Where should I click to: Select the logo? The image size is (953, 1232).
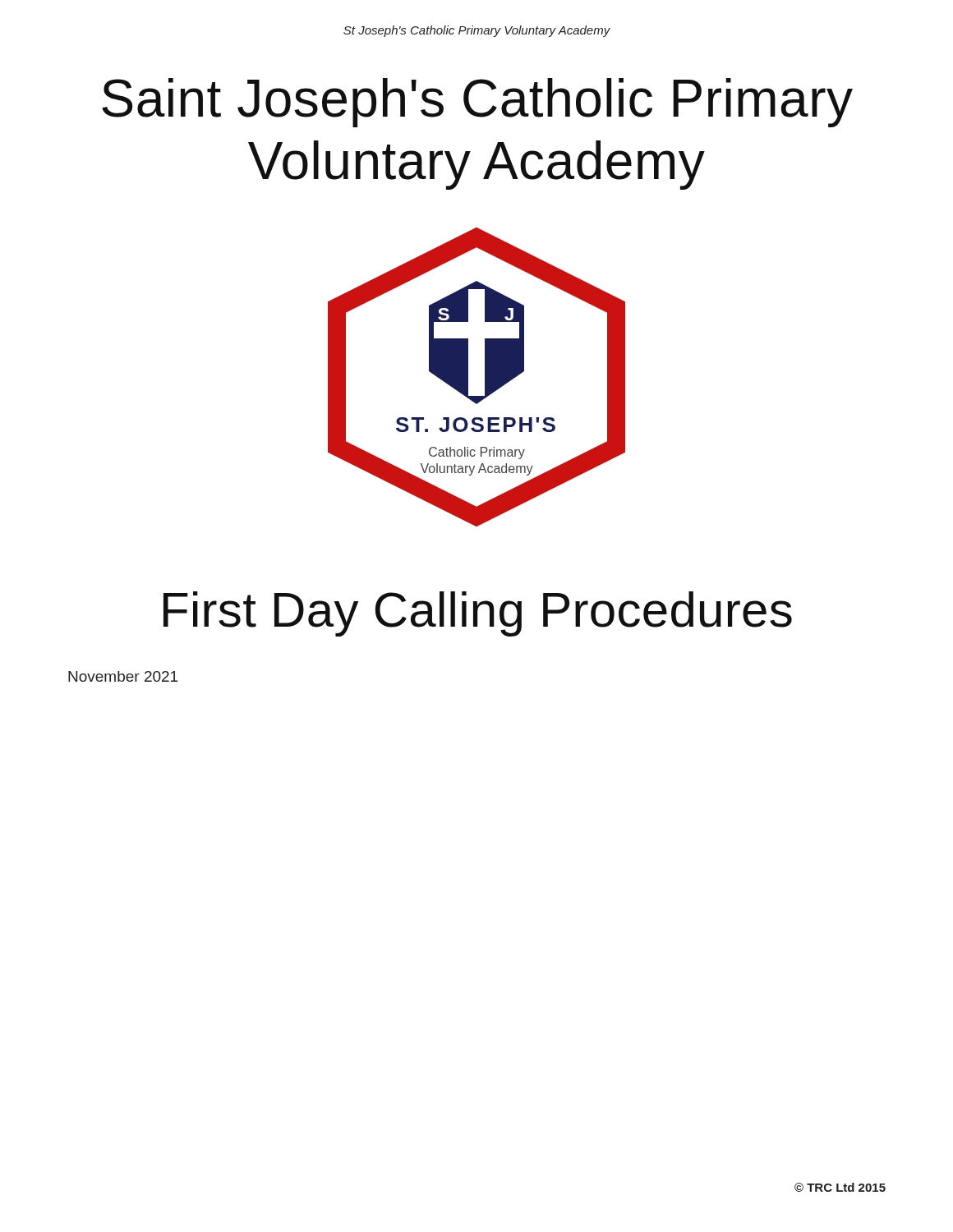click(476, 377)
